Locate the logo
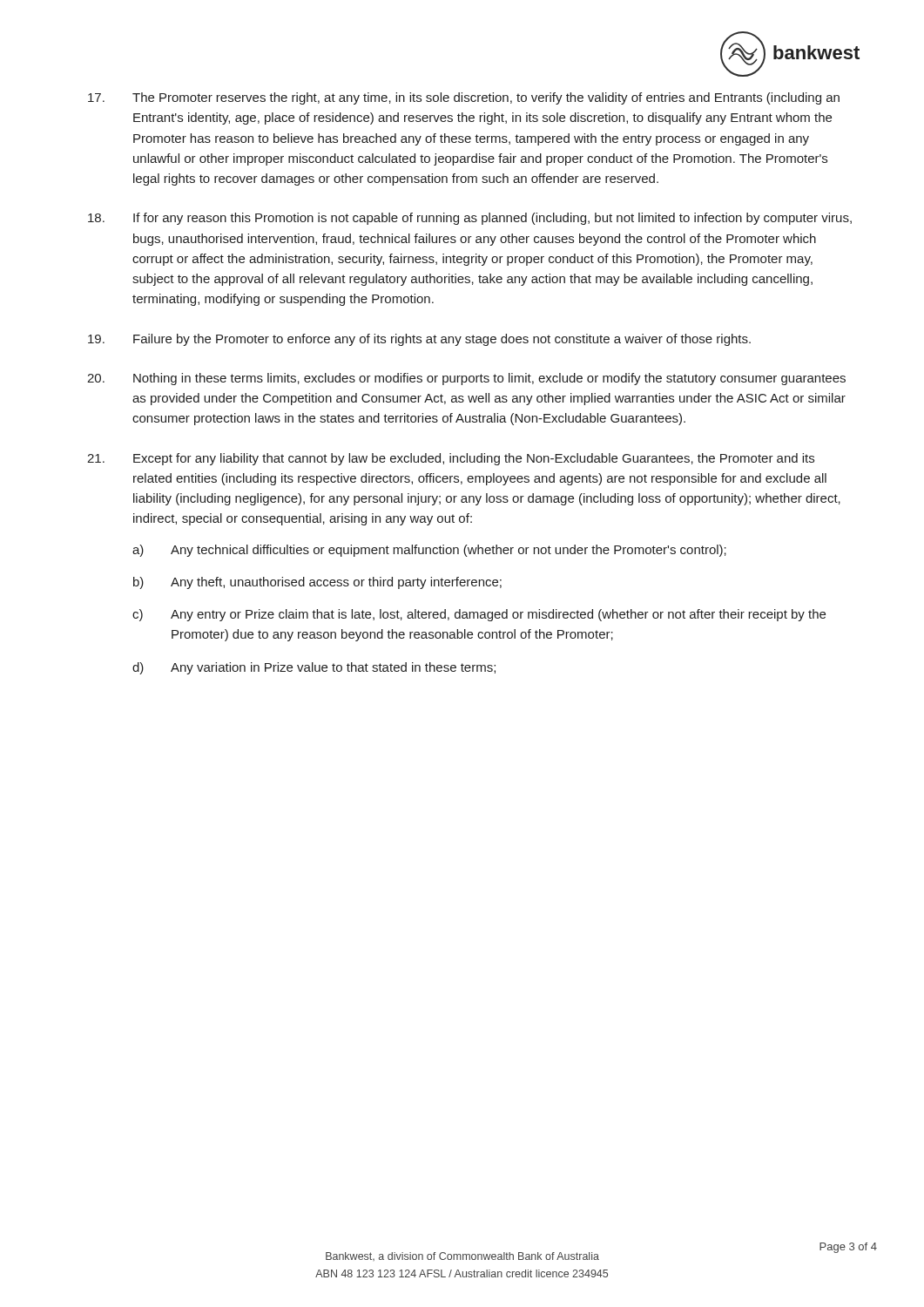Screen dimensions: 1307x924 [x=799, y=54]
